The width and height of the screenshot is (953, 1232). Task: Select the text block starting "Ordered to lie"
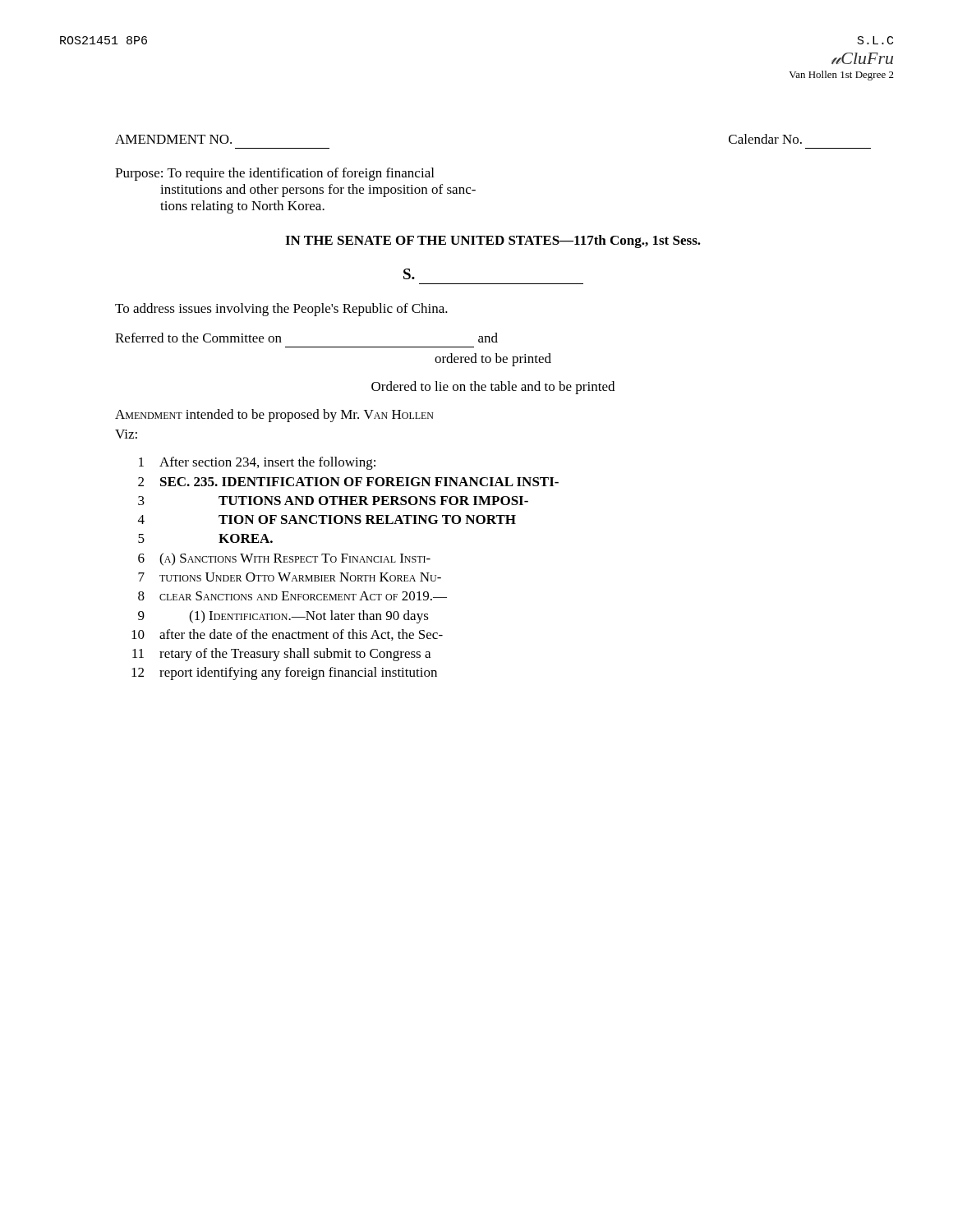[493, 386]
